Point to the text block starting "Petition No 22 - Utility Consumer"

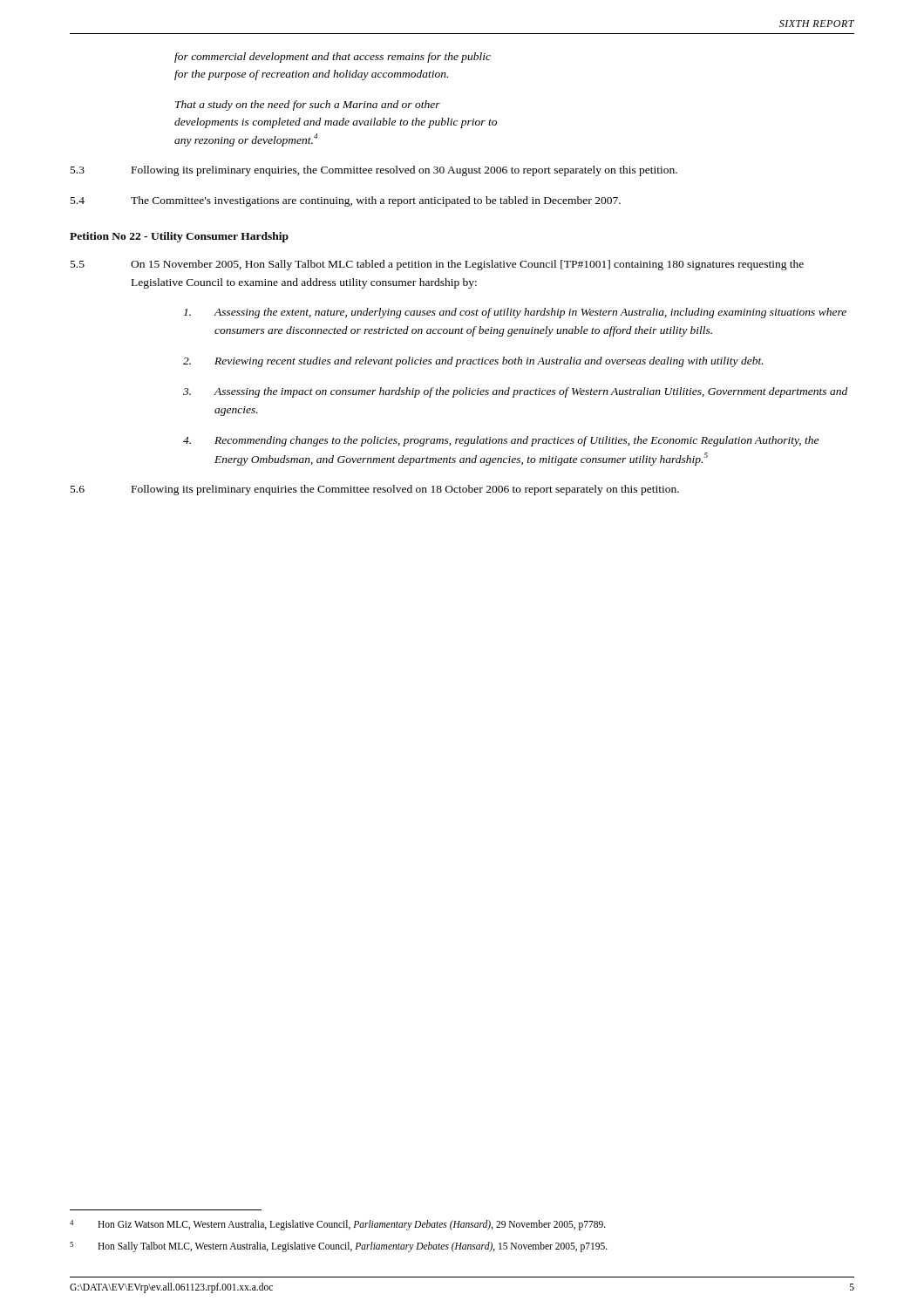[179, 236]
